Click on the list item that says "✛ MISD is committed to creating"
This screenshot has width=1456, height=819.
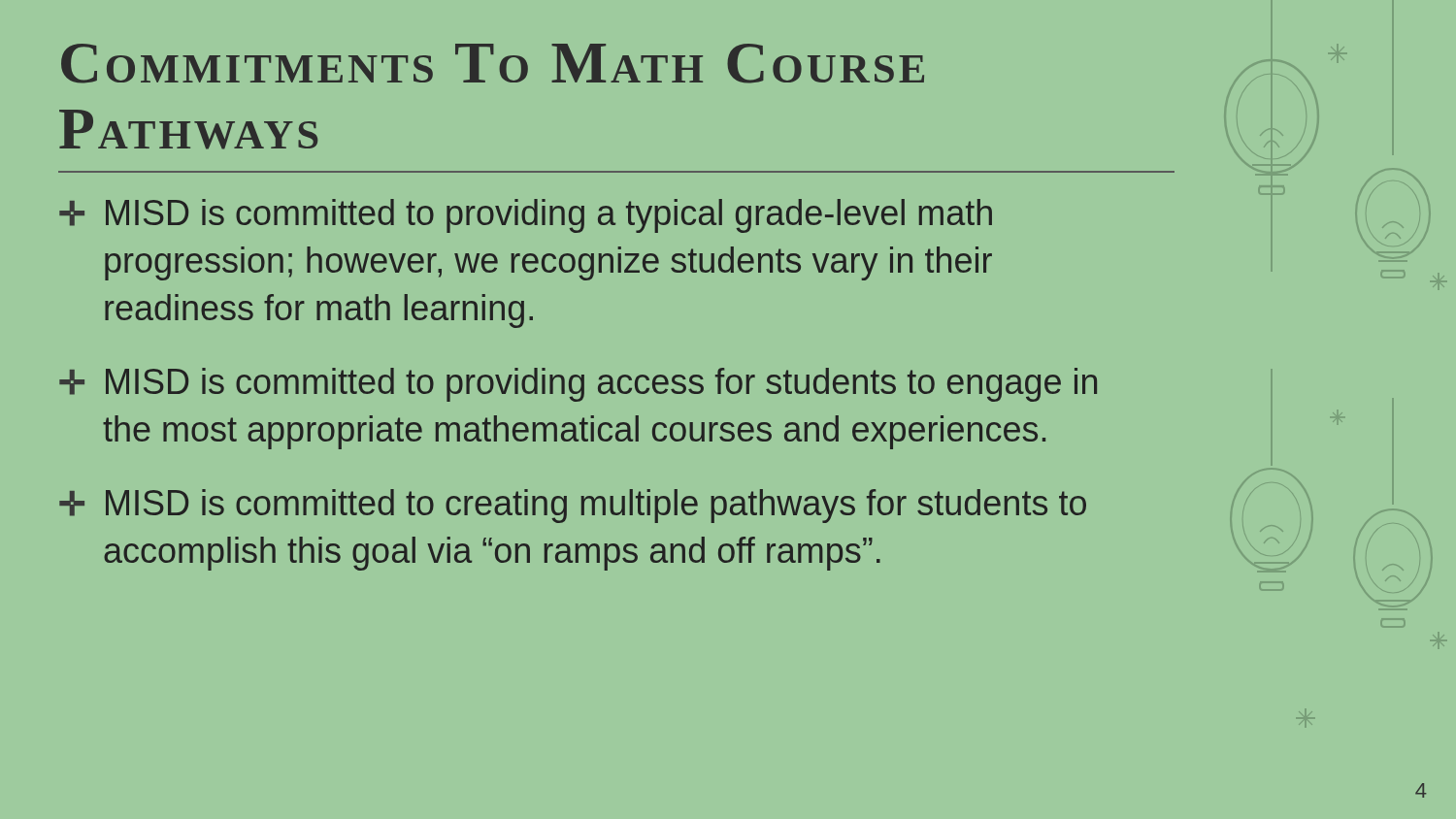pyautogui.click(x=590, y=528)
